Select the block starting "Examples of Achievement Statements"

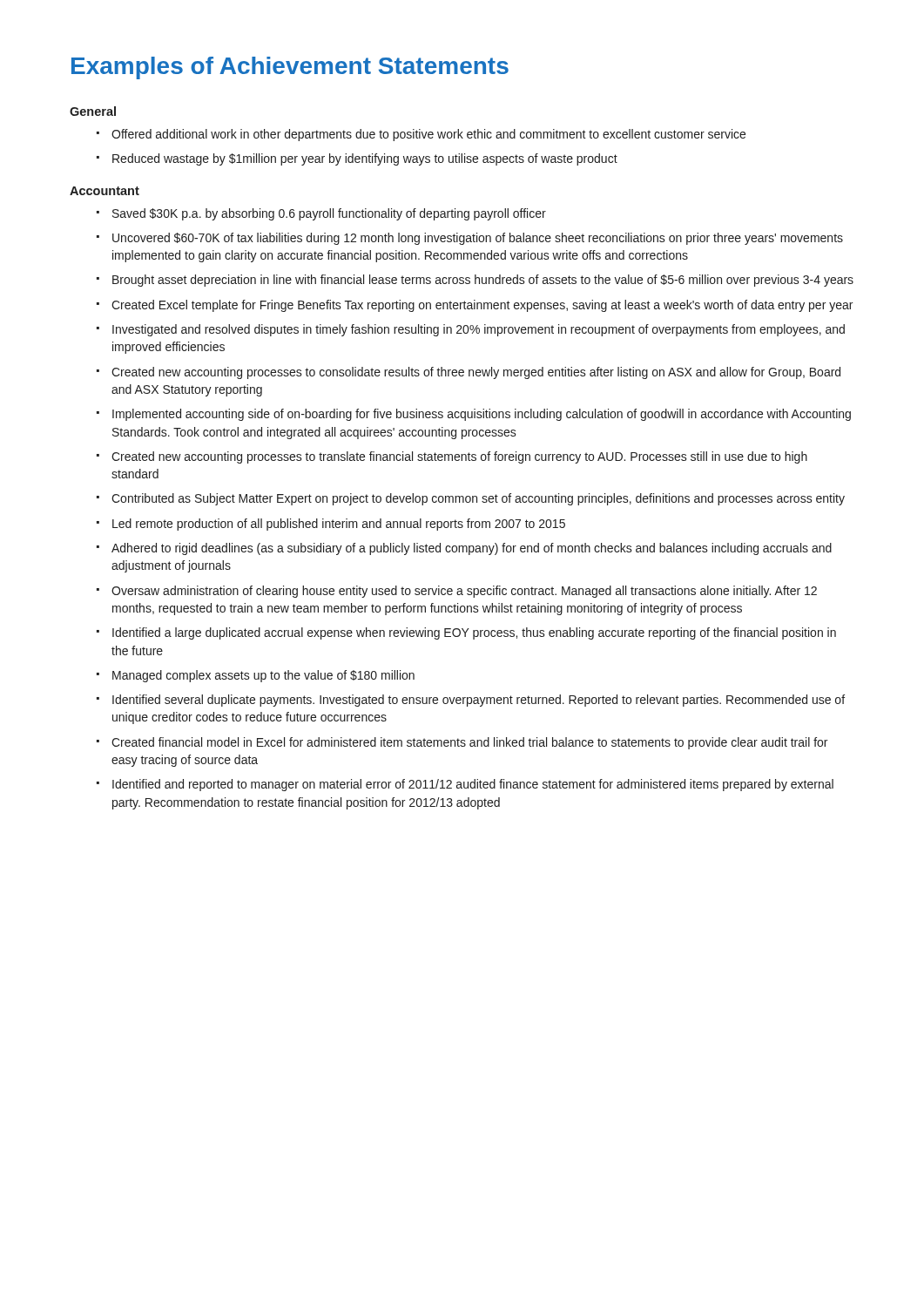coord(462,66)
